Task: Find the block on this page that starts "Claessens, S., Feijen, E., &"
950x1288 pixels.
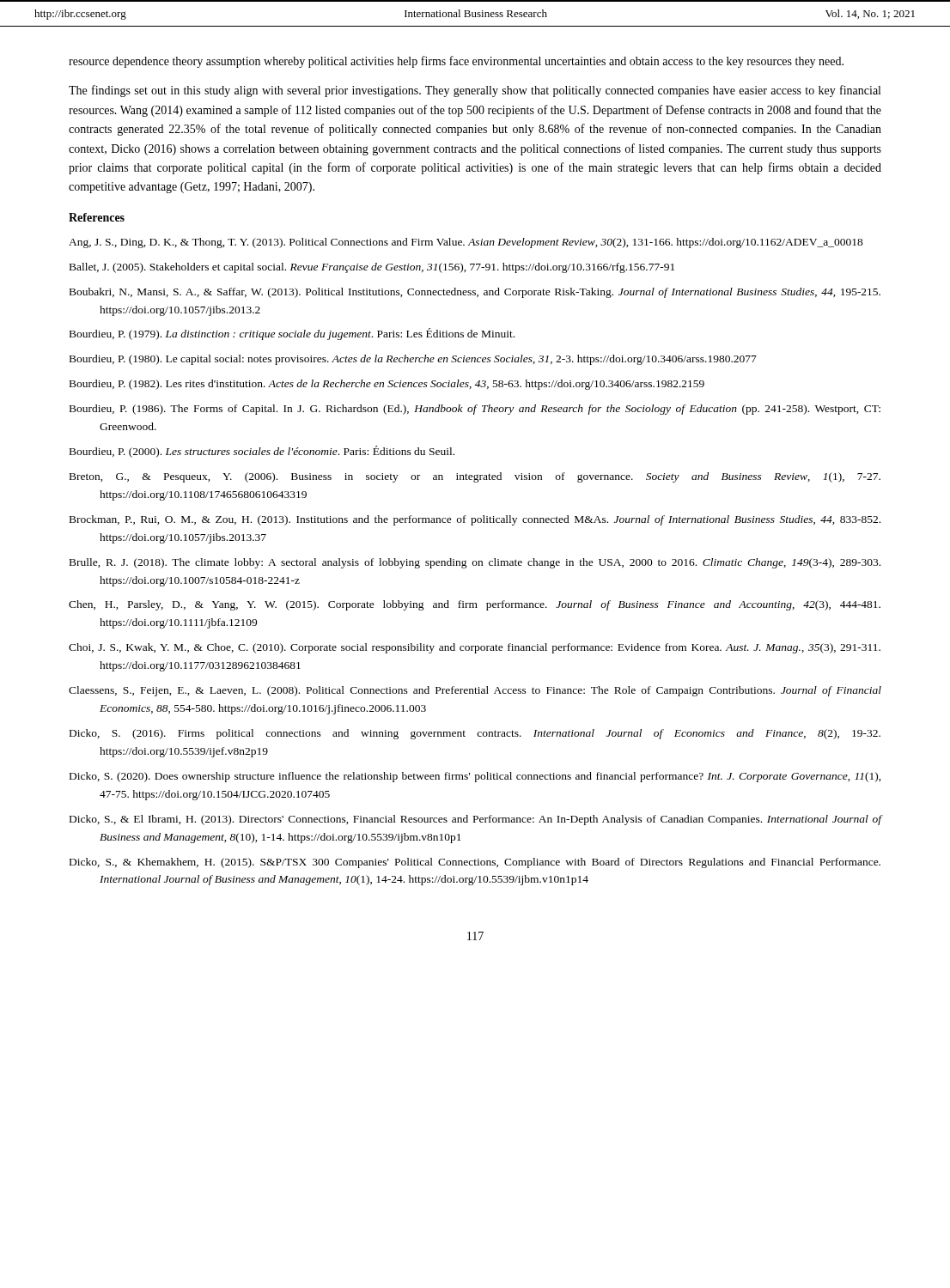Action: point(475,699)
